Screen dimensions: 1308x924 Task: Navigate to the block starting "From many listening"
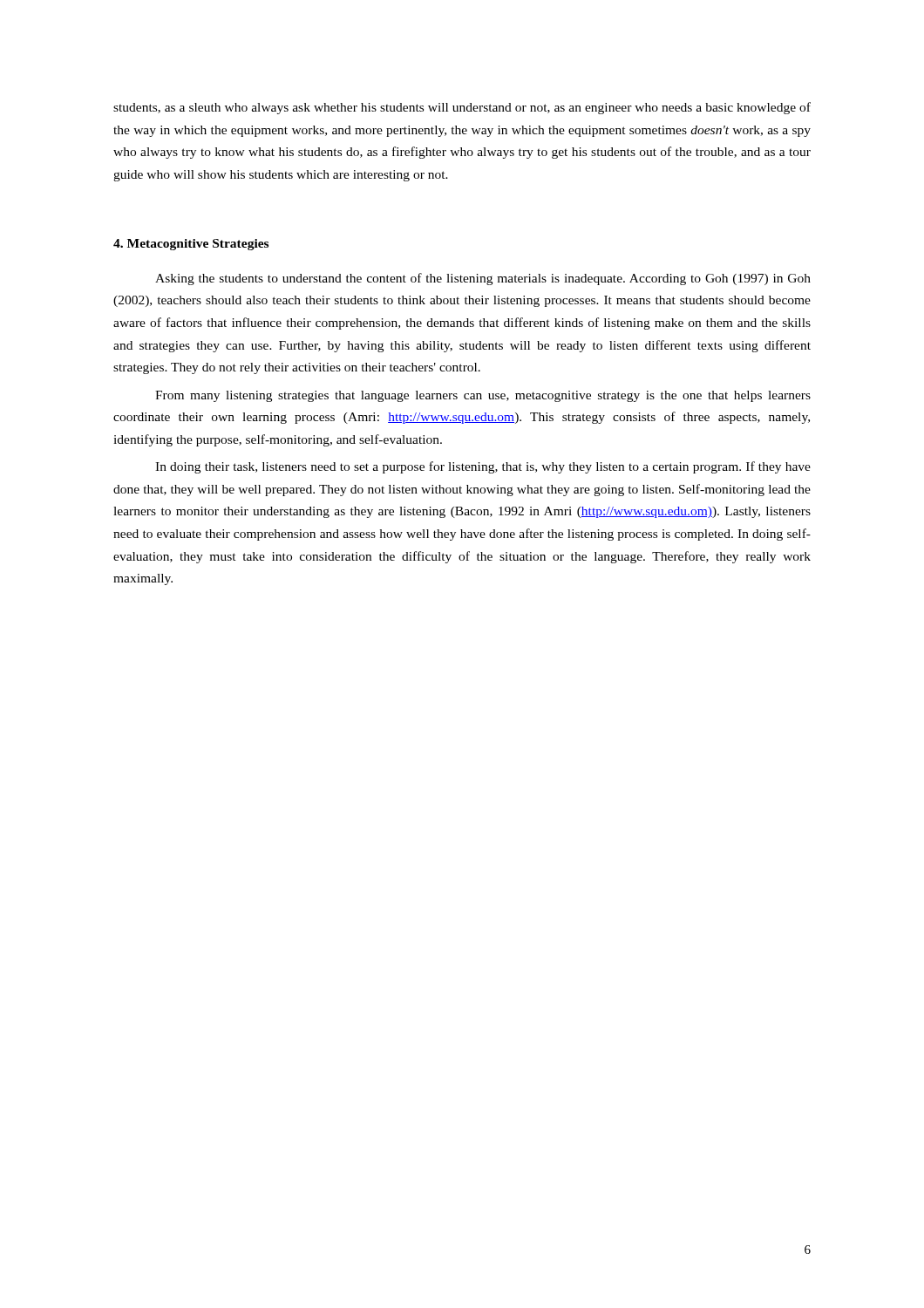pyautogui.click(x=462, y=417)
